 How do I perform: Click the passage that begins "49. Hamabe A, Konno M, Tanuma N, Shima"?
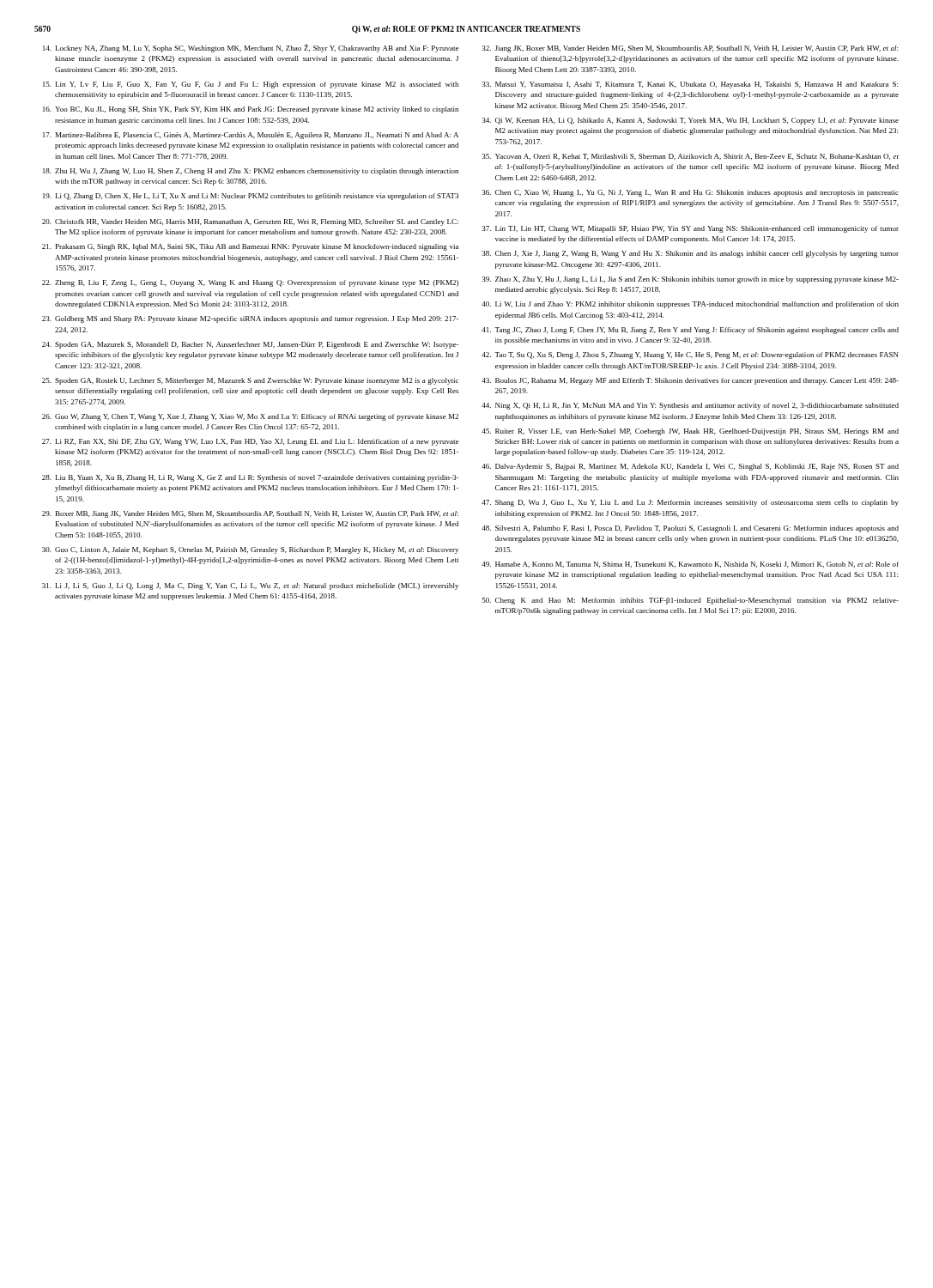click(x=686, y=575)
